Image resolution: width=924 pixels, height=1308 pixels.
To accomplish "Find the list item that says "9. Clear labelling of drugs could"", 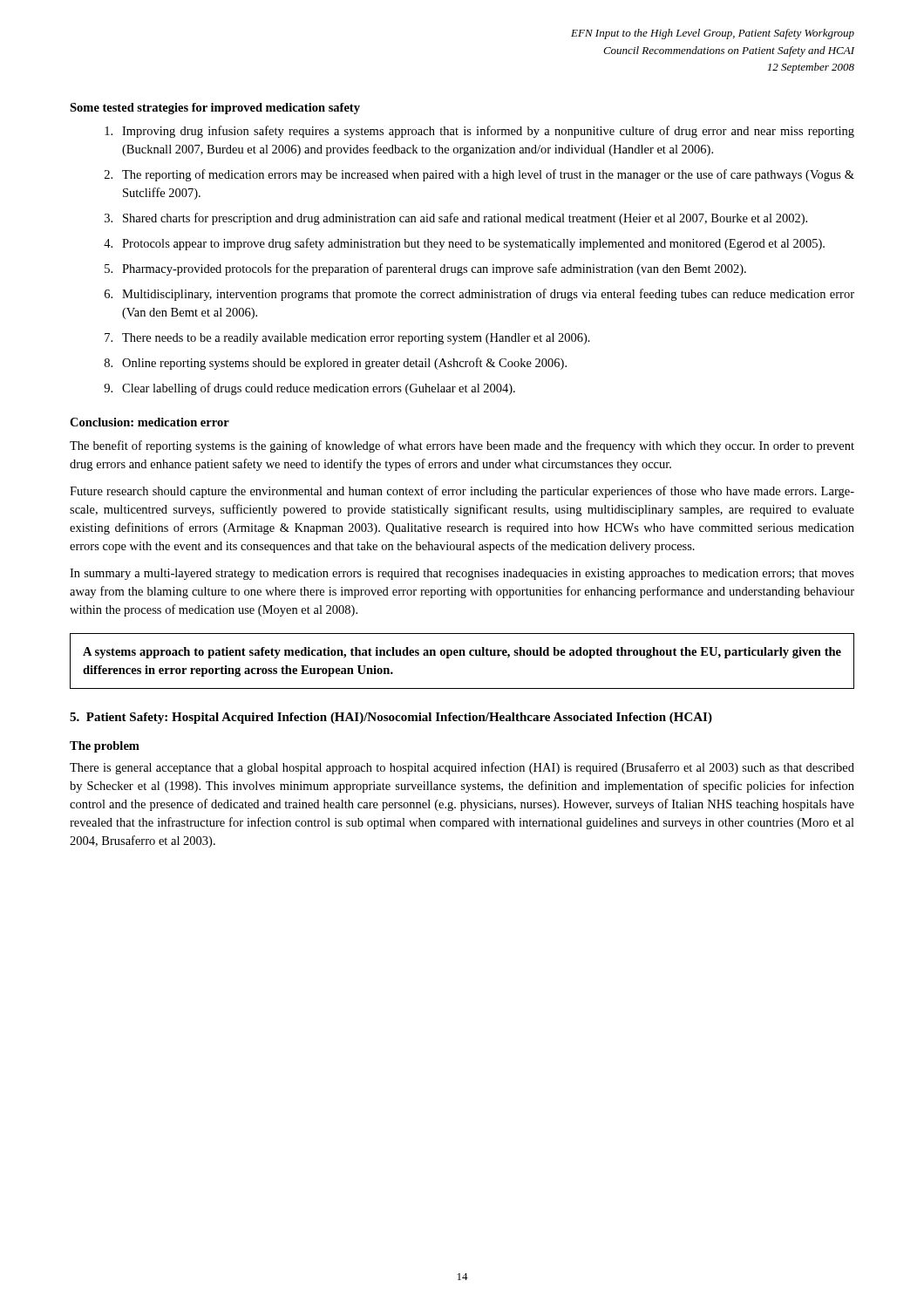I will (x=471, y=389).
